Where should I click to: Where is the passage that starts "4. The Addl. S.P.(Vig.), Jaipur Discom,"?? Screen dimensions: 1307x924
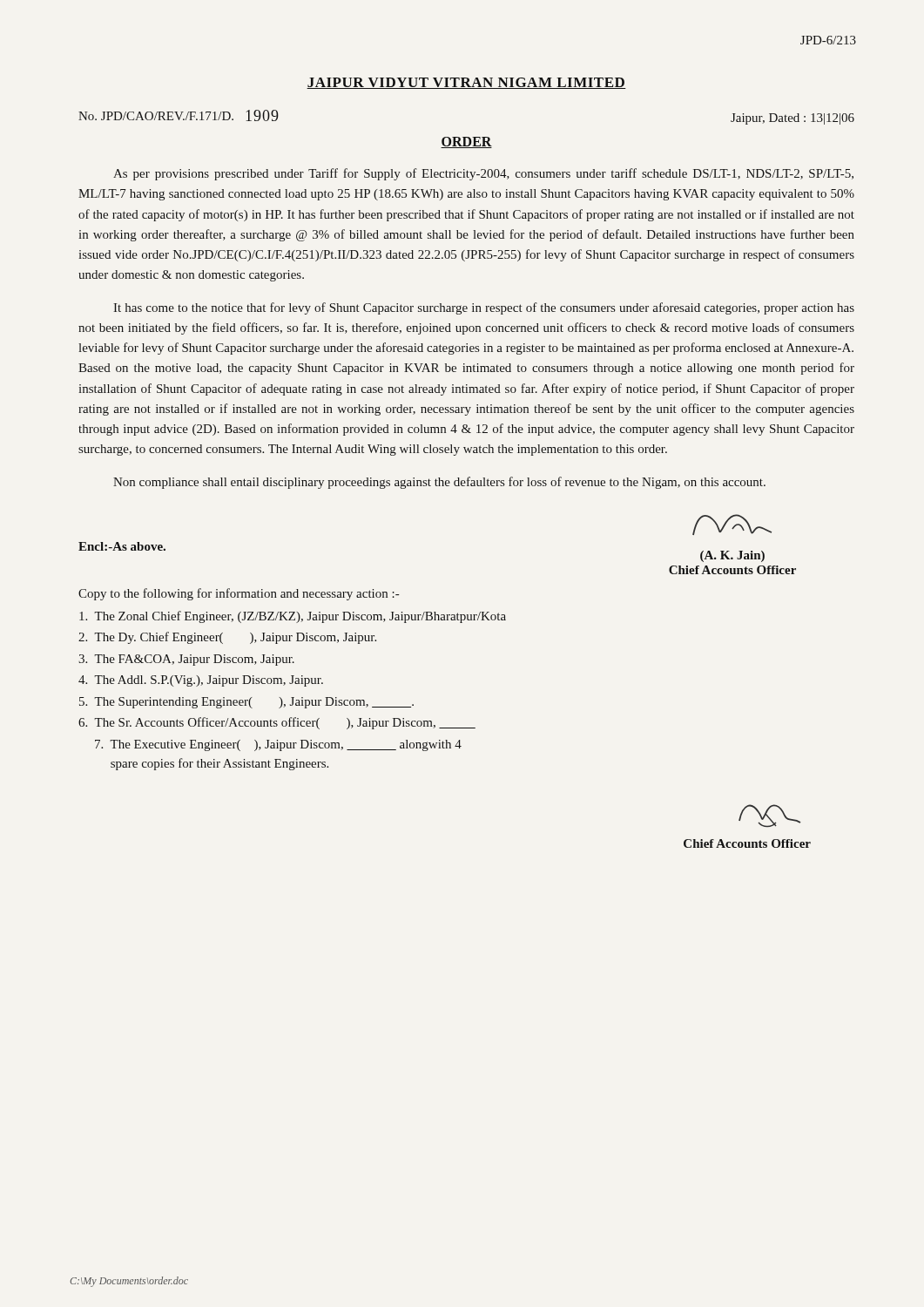tap(201, 680)
